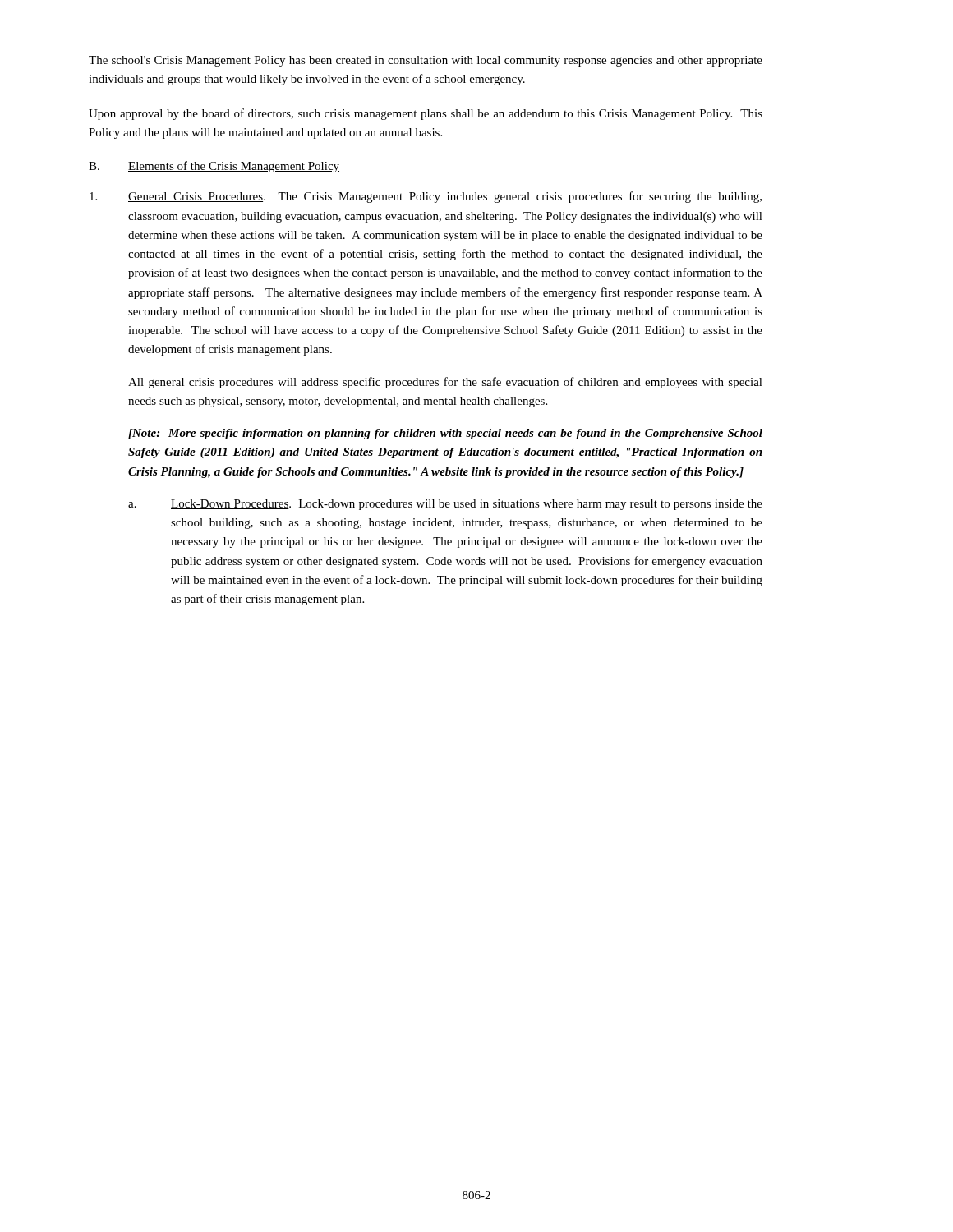Click on the text block that reads "The school's Crisis Management Policy has been"
Screen dimensions: 1232x953
click(x=426, y=69)
